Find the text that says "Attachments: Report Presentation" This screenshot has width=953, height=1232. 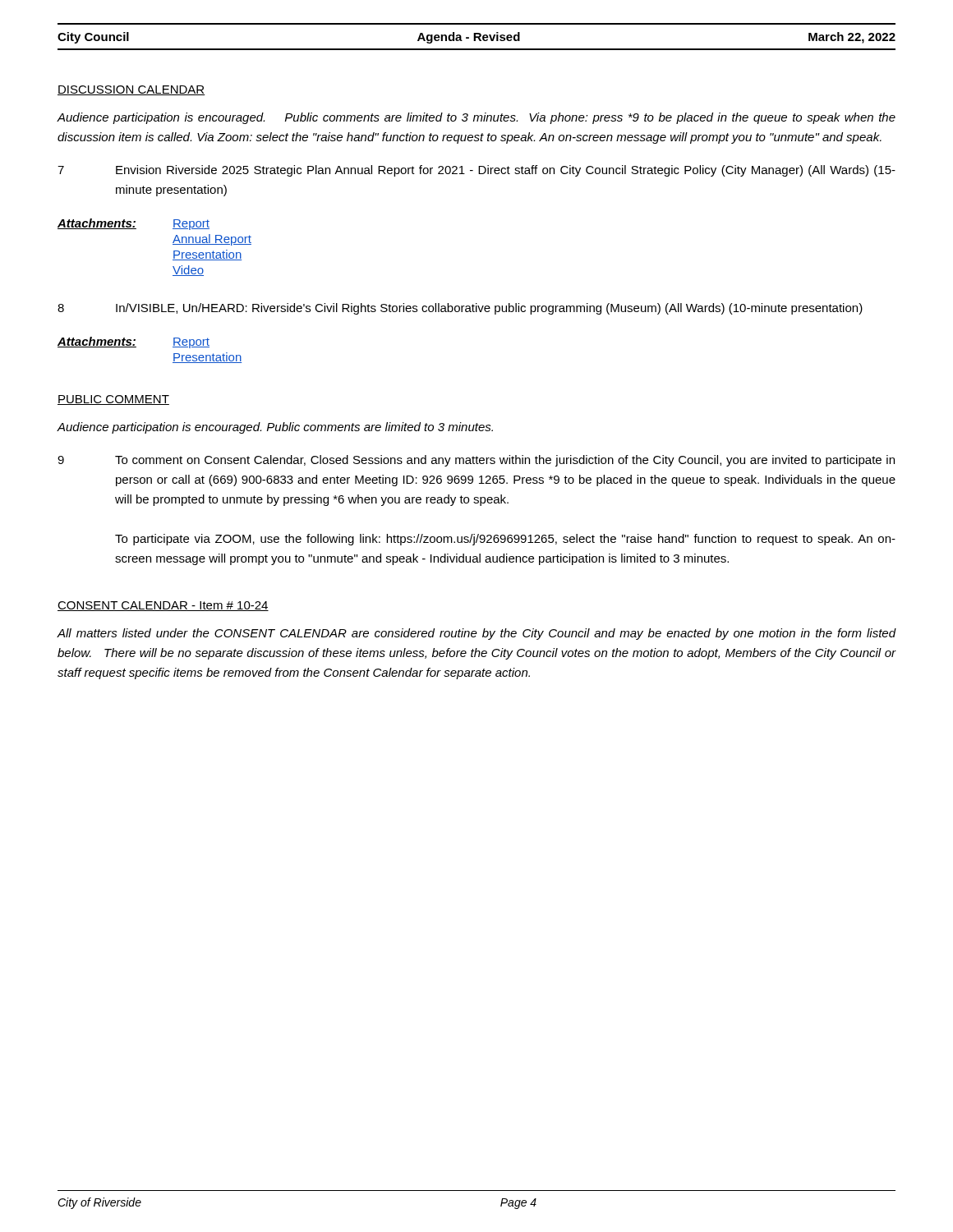click(x=134, y=342)
